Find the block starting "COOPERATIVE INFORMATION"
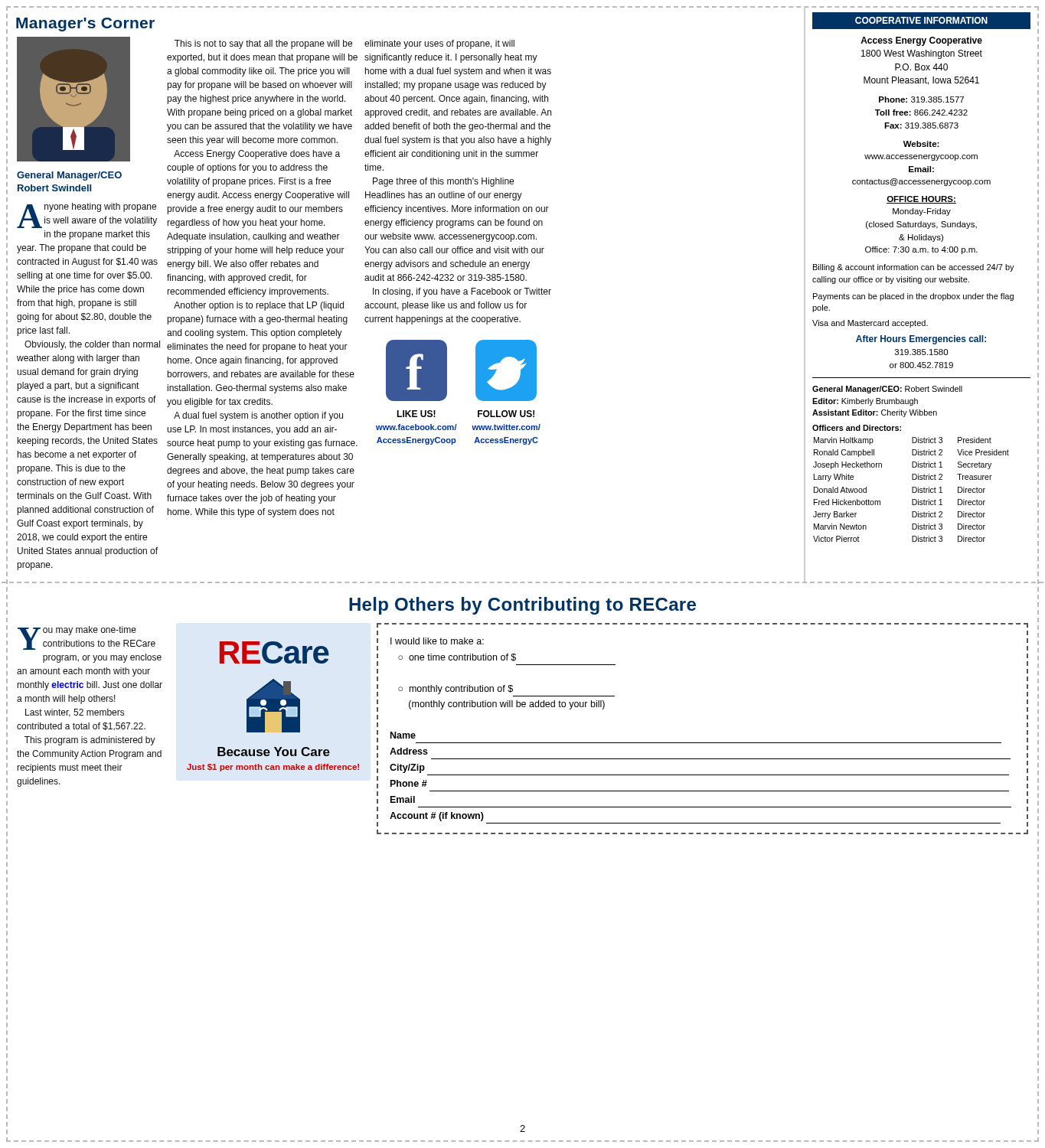1045x1148 pixels. click(921, 21)
